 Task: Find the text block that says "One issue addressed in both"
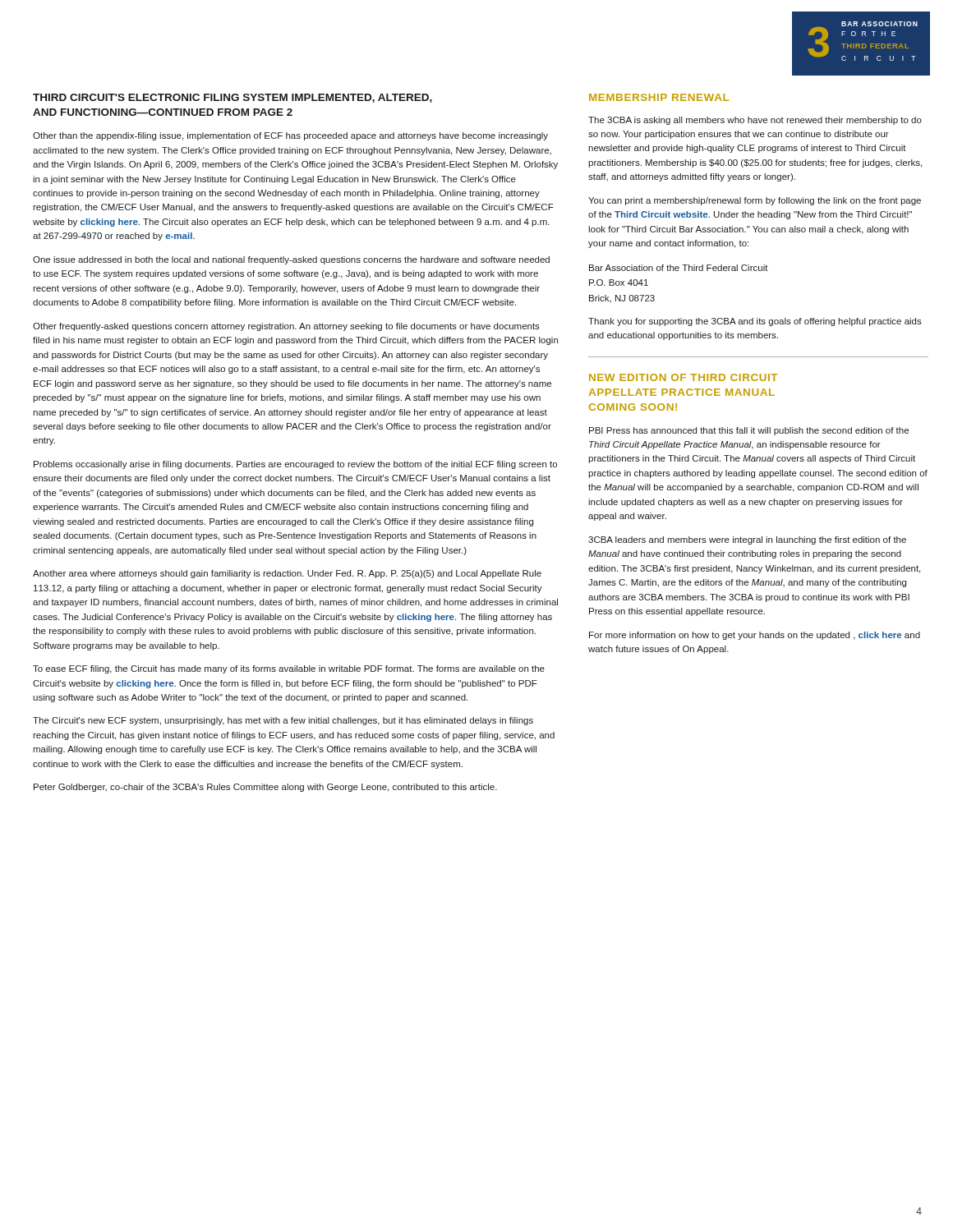click(x=292, y=281)
